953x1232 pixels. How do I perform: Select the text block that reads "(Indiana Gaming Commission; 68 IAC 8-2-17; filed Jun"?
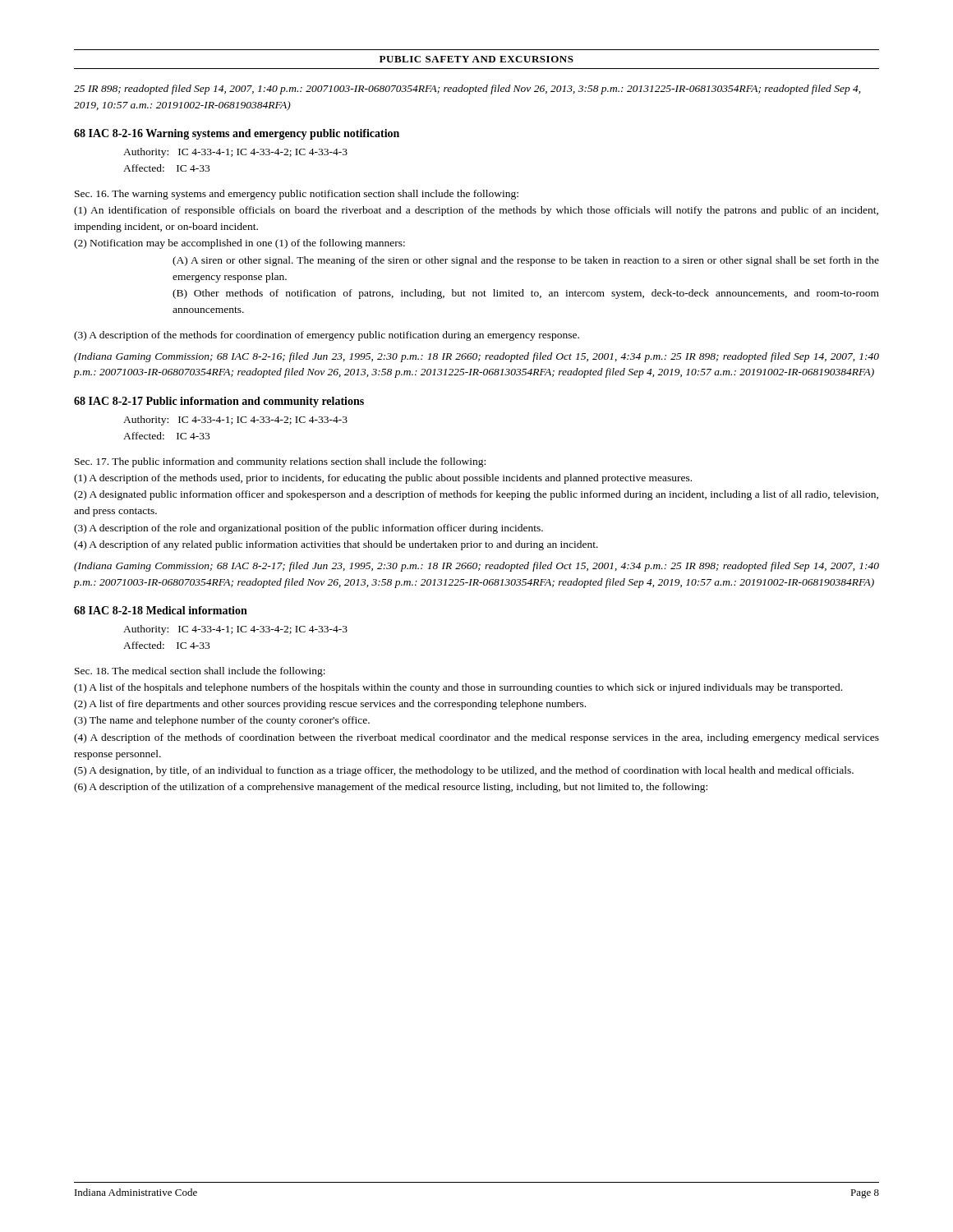coord(476,573)
